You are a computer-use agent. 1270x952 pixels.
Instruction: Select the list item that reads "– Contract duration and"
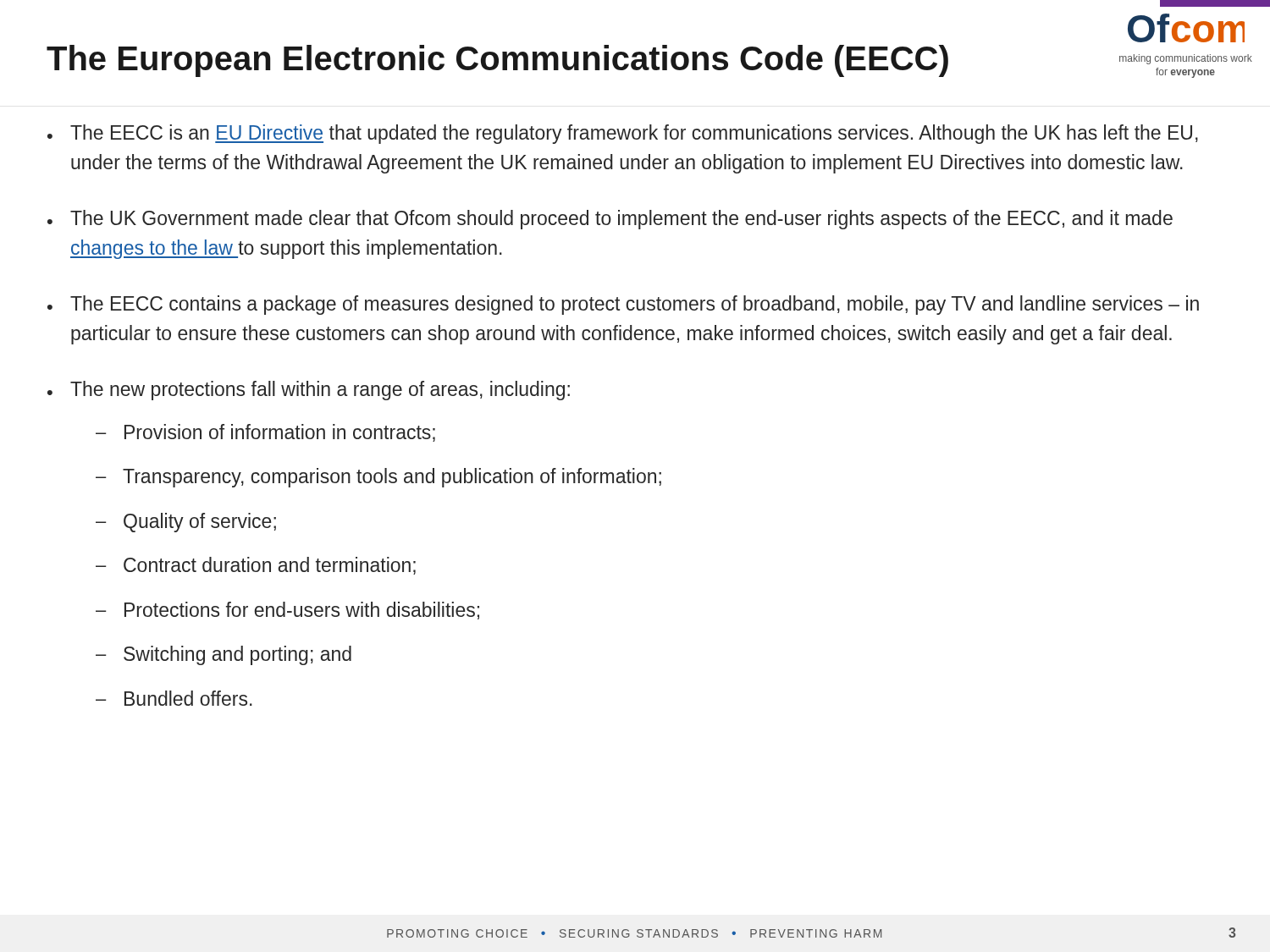256,566
